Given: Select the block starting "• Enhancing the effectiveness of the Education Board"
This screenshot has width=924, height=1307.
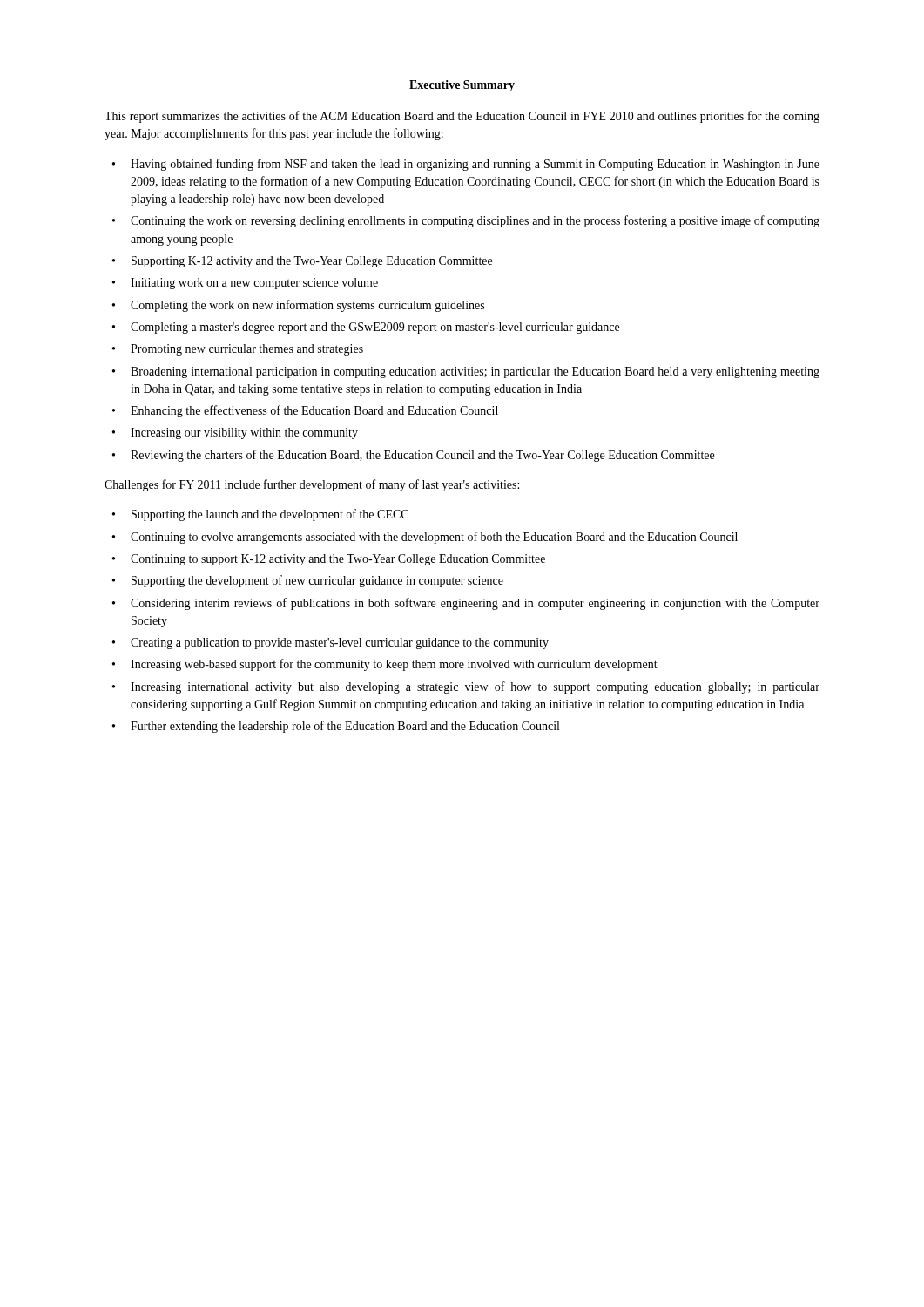Looking at the screenshot, I should point(462,412).
